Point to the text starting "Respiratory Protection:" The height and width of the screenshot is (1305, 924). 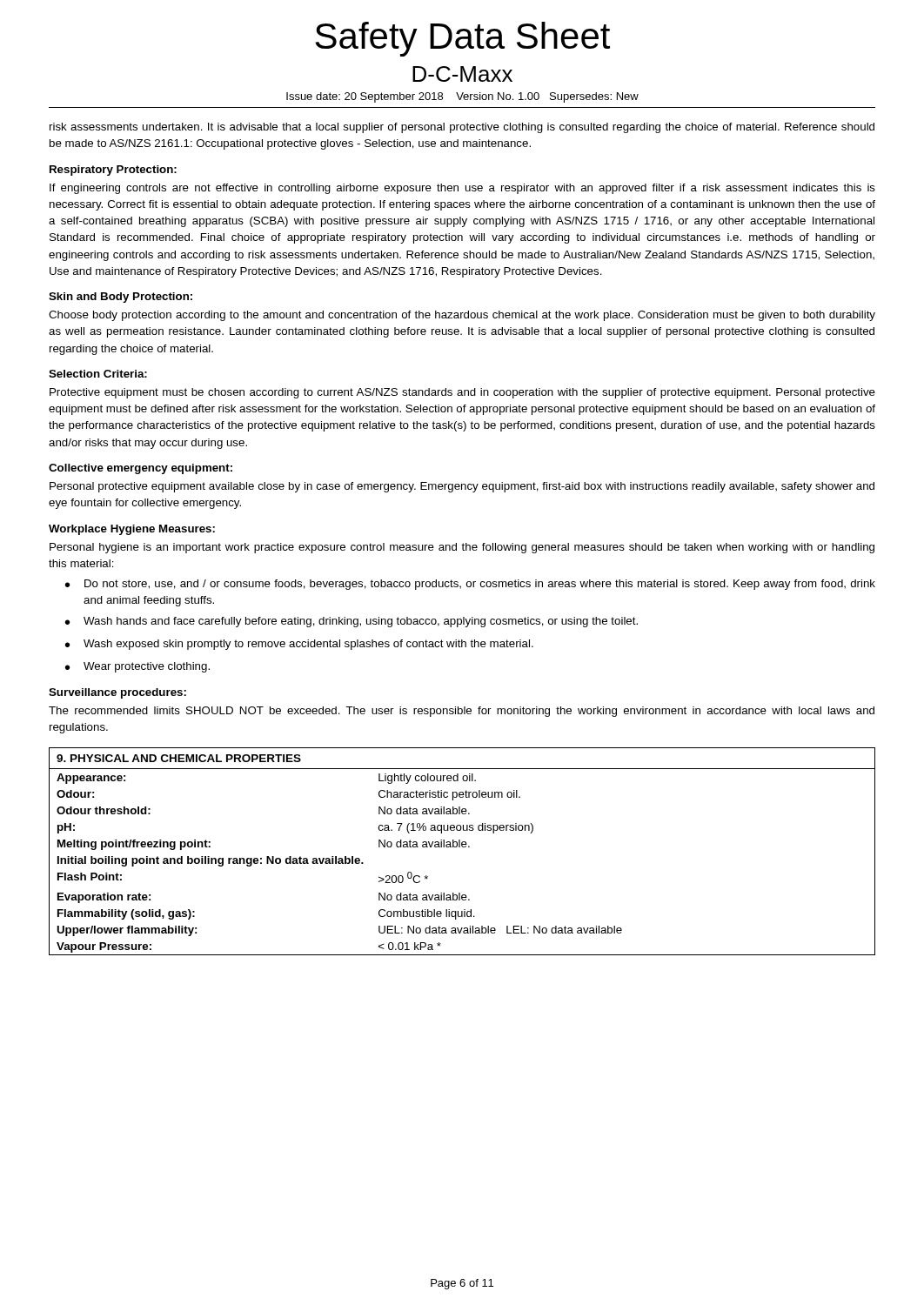113,169
